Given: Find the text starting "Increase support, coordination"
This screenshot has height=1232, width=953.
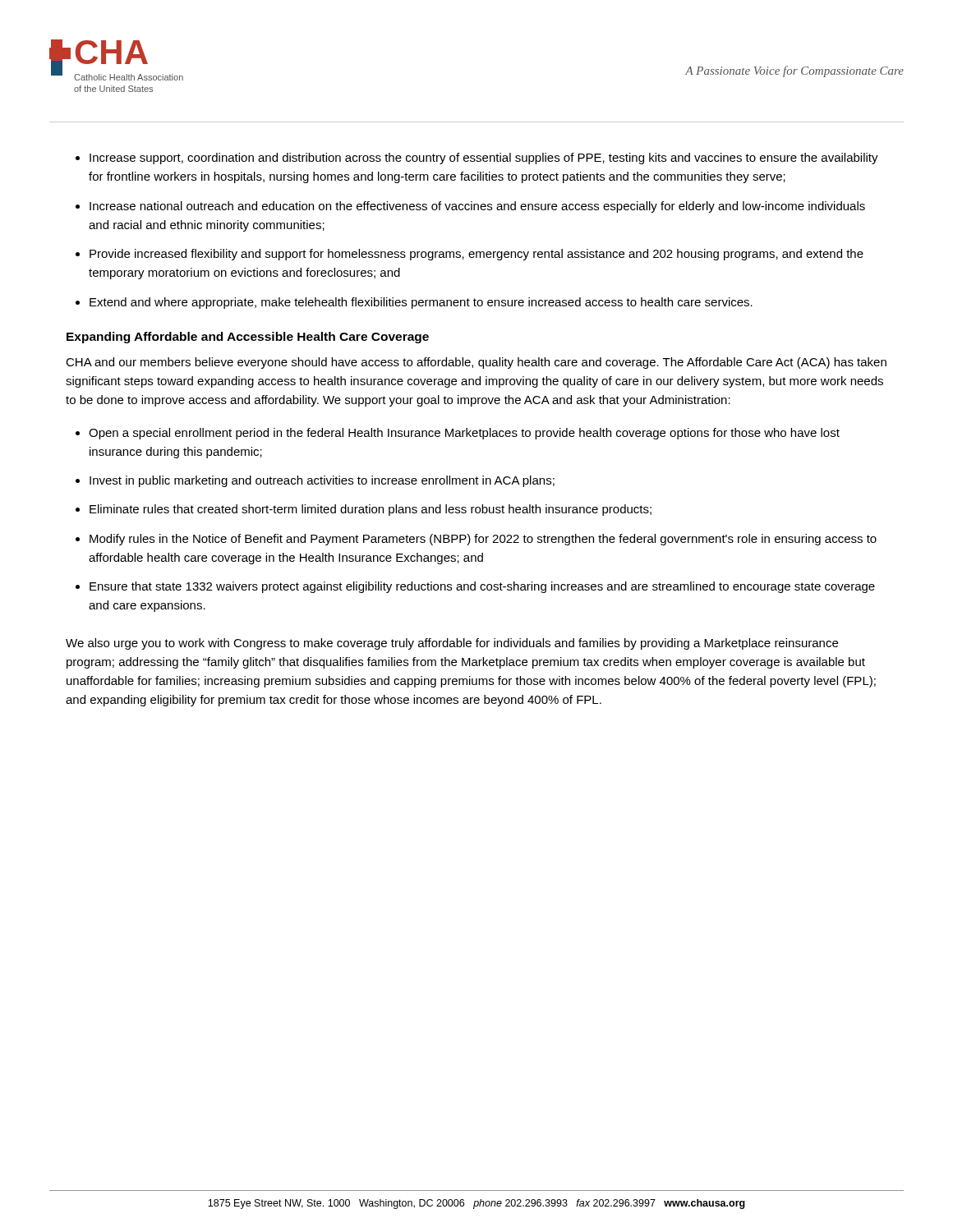Looking at the screenshot, I should pos(483,167).
